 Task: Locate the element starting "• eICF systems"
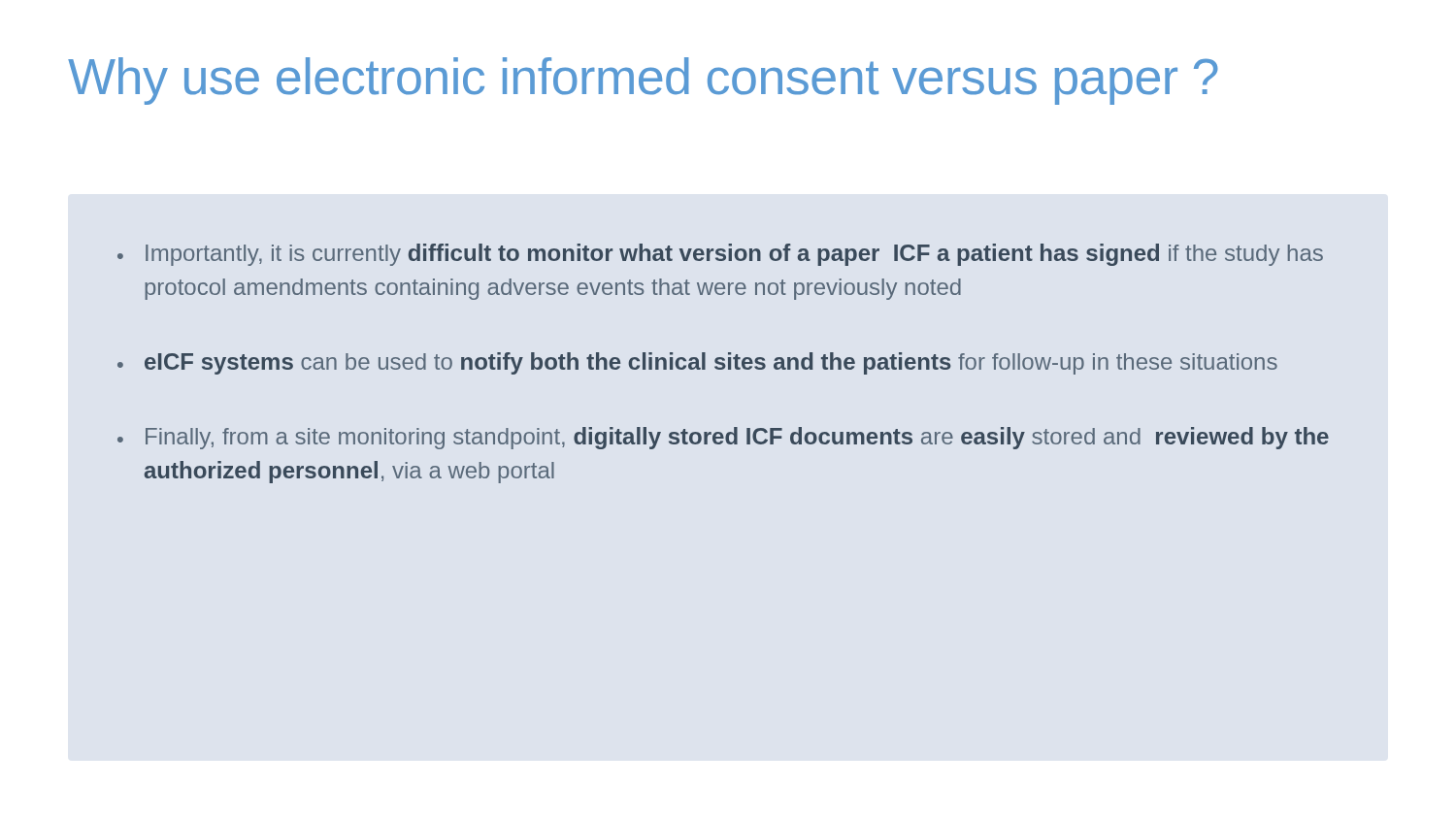pos(723,362)
